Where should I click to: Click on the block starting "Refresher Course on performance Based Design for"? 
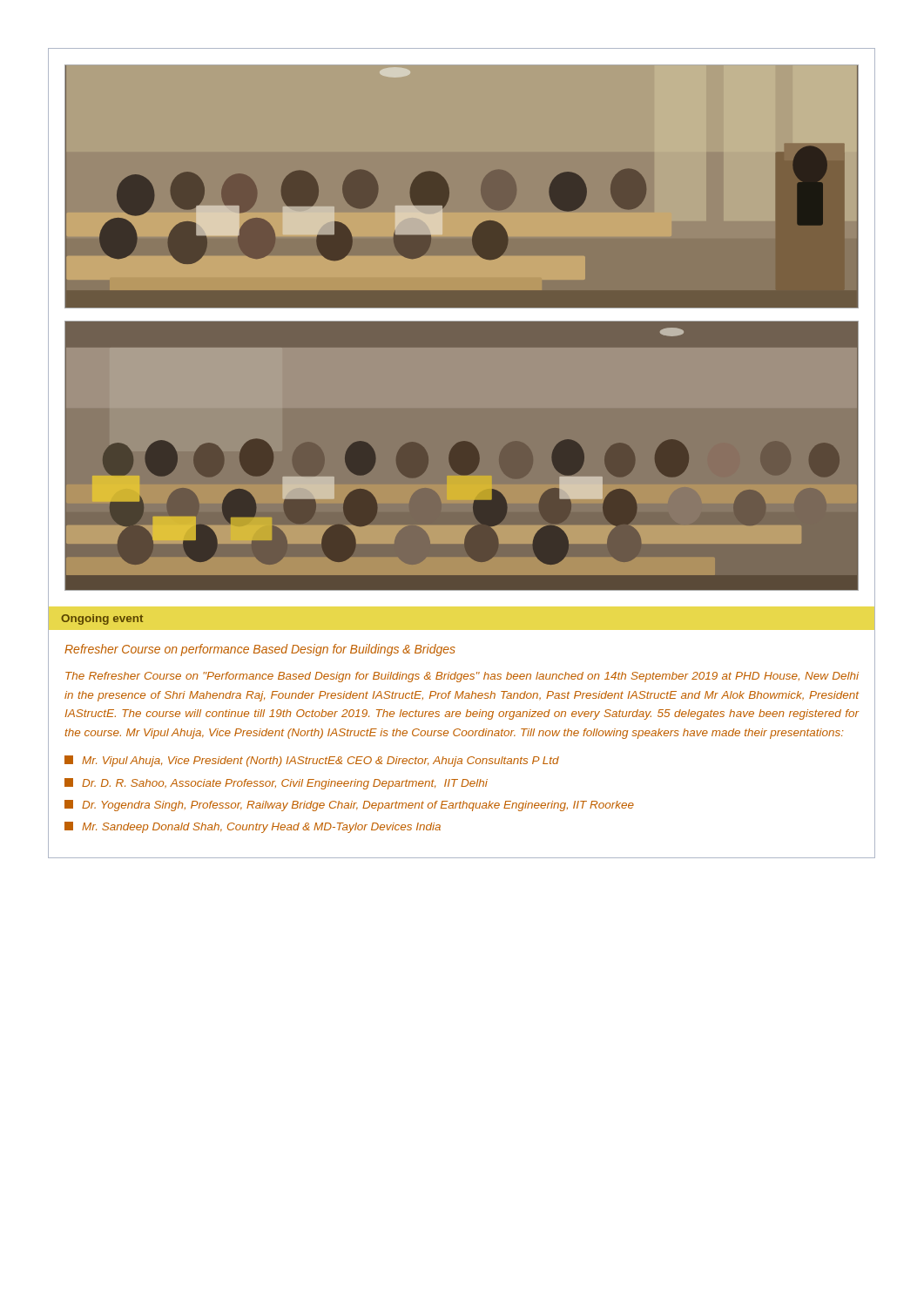260,649
